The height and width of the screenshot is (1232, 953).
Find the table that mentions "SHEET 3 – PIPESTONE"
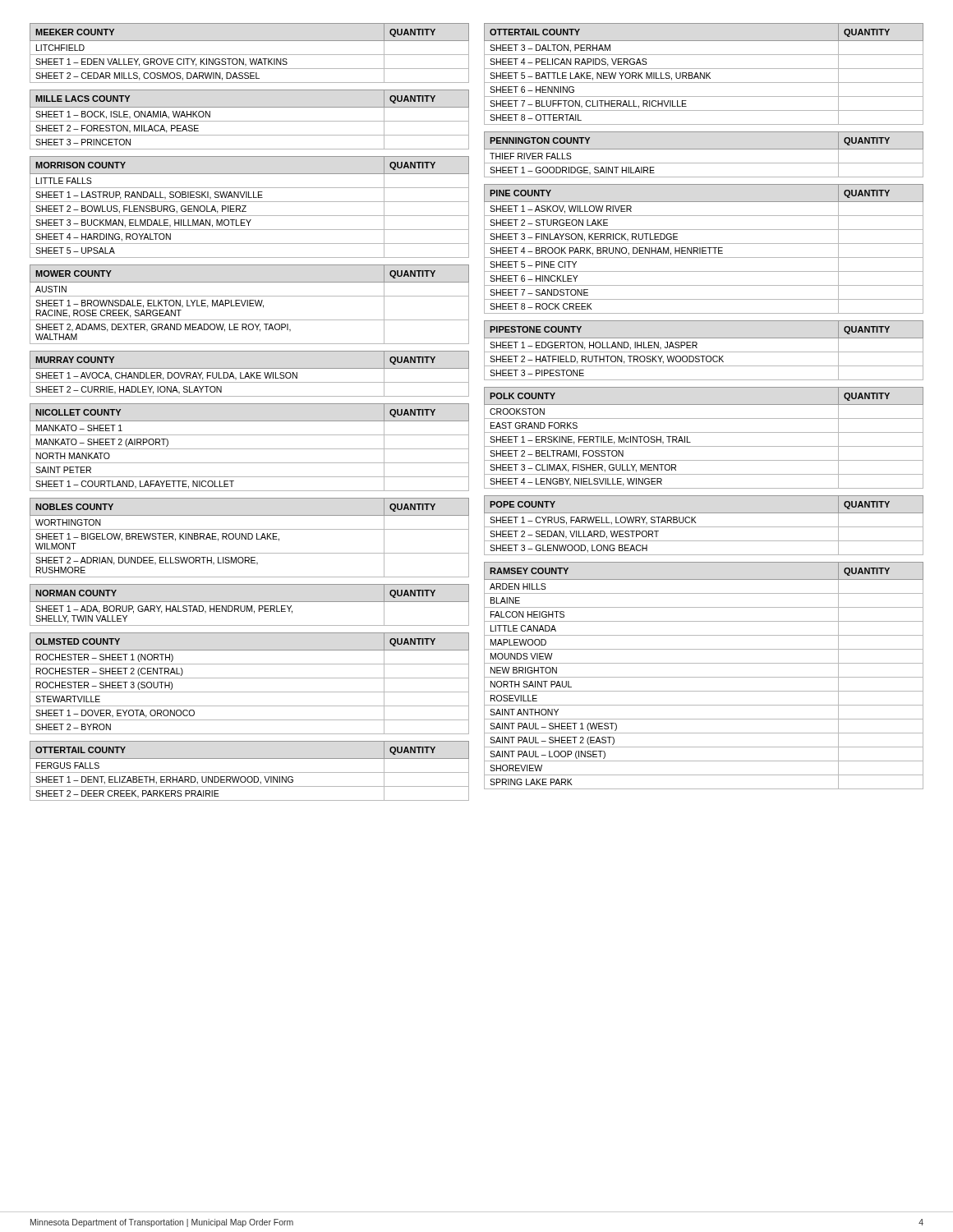[704, 350]
